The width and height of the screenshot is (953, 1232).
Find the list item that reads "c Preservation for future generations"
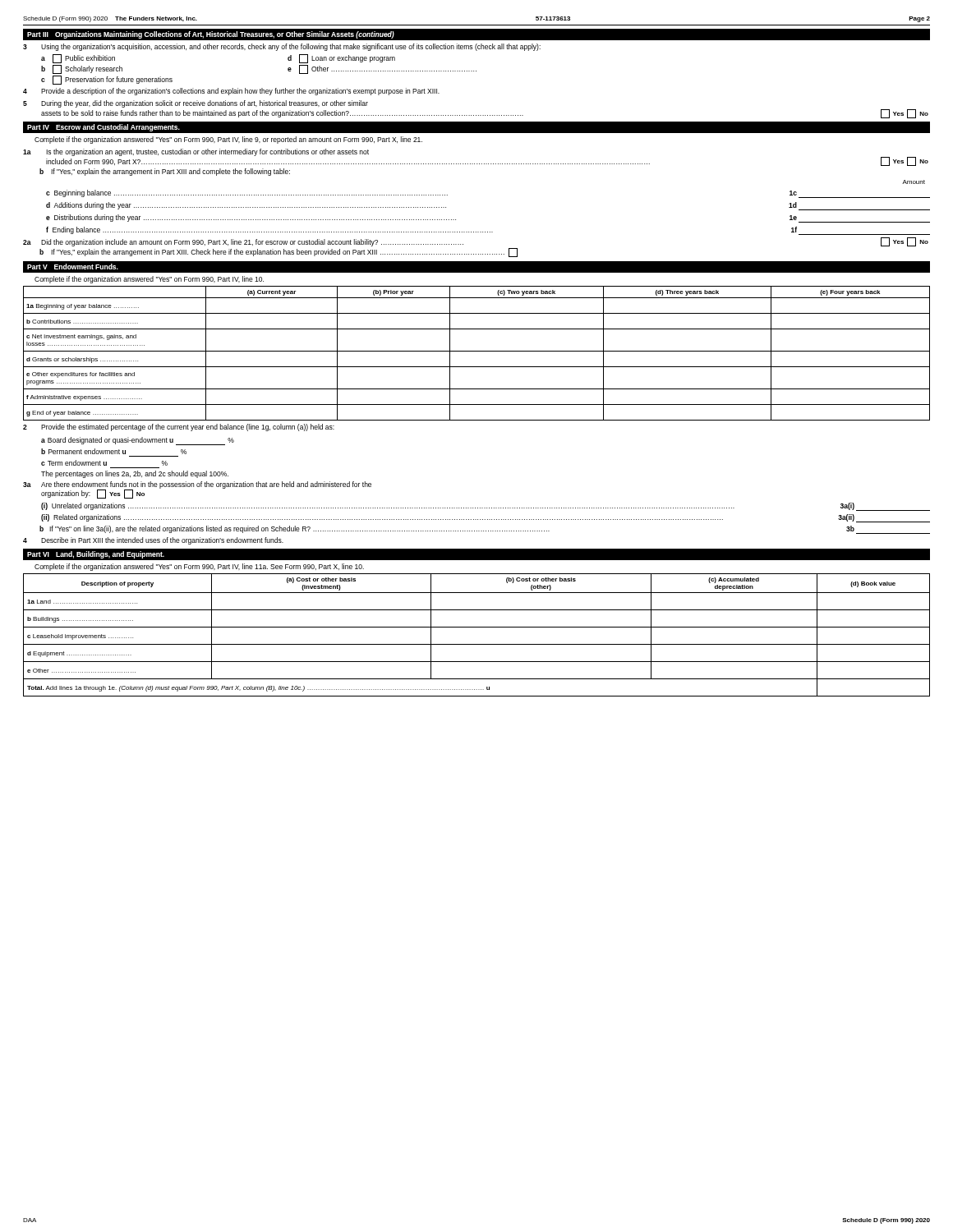tap(107, 80)
